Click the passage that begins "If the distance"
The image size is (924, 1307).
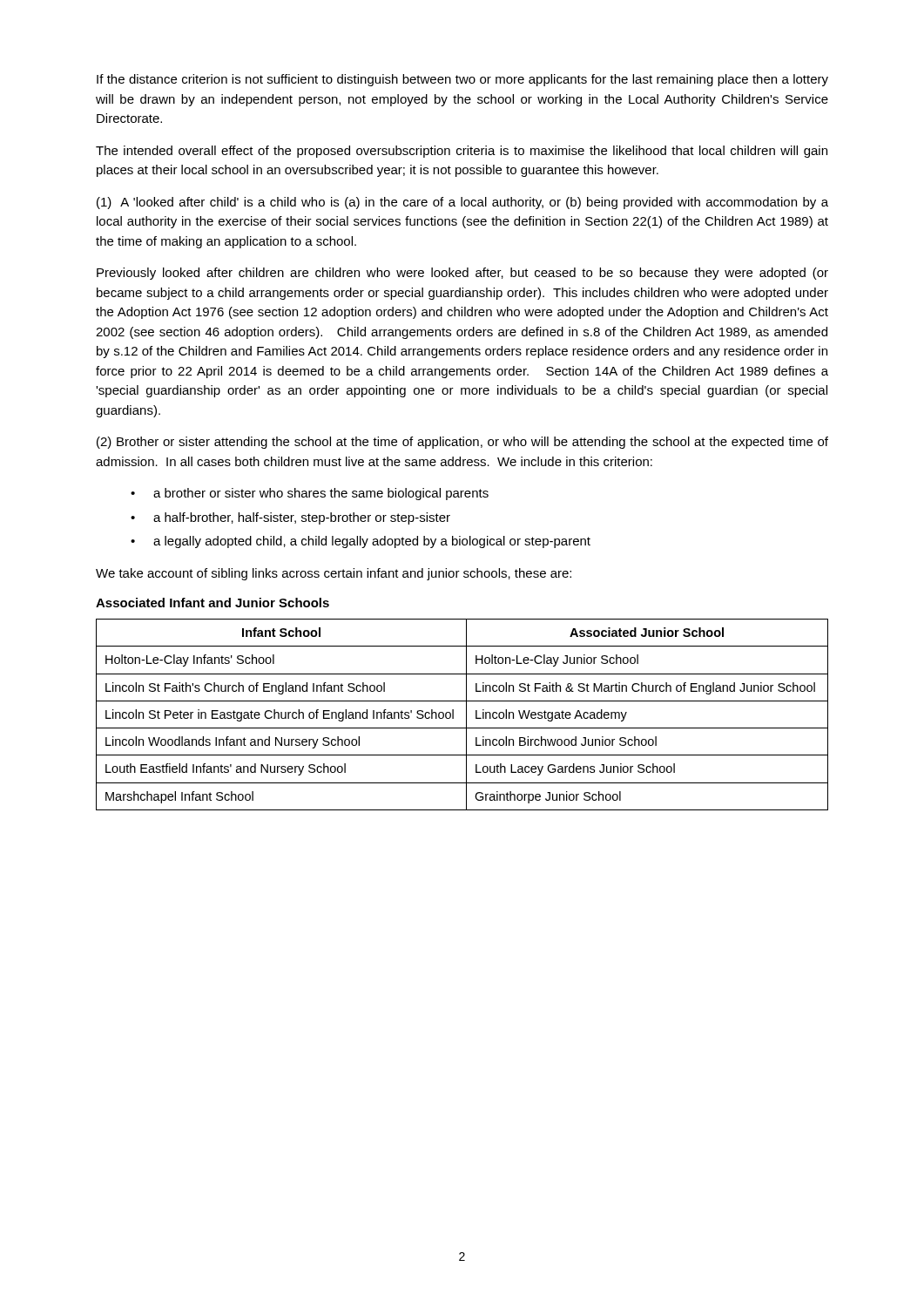pos(462,98)
